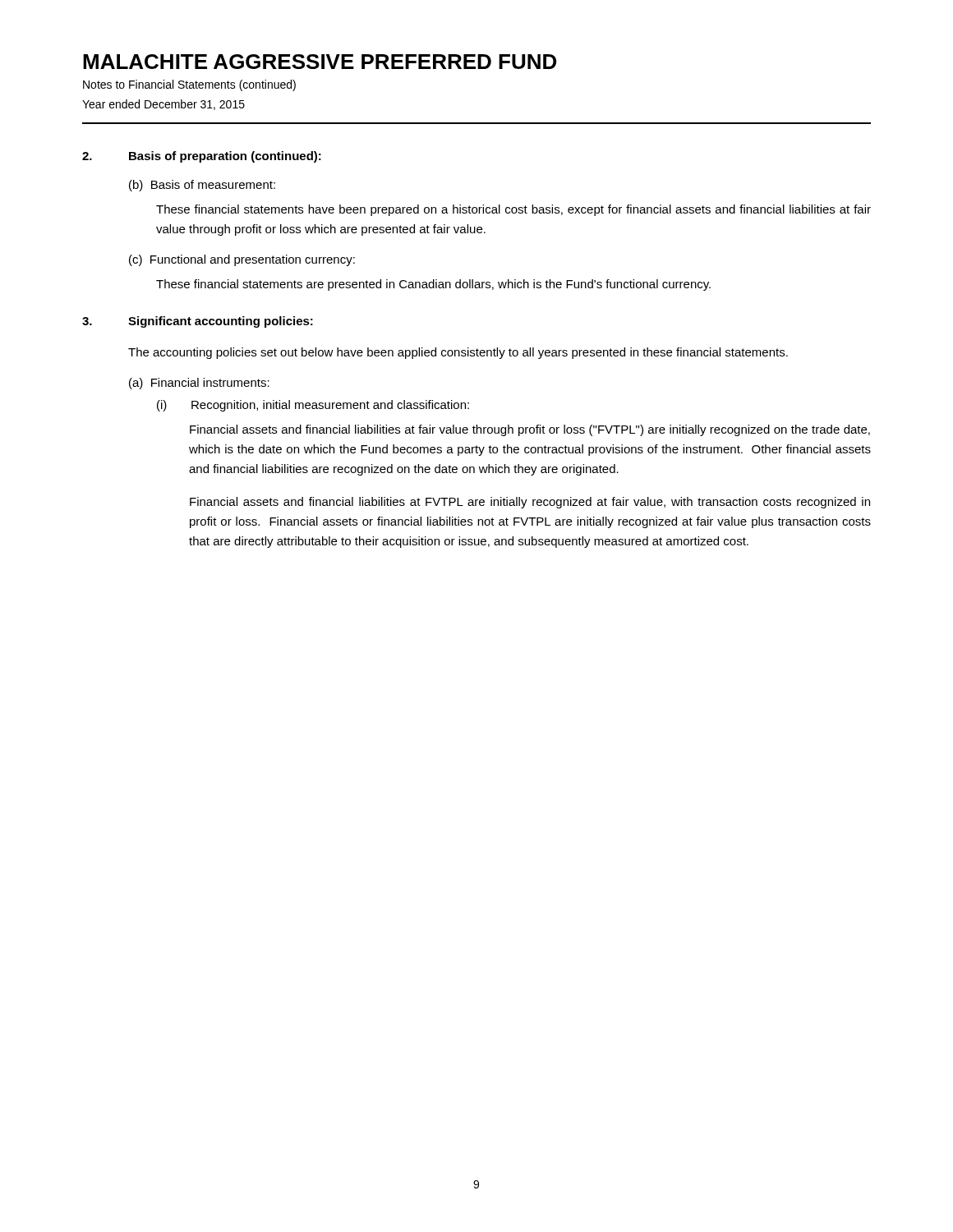Screen dimensions: 1232x953
Task: Select the list item containing "(b) Basis of measurement:"
Action: [202, 186]
